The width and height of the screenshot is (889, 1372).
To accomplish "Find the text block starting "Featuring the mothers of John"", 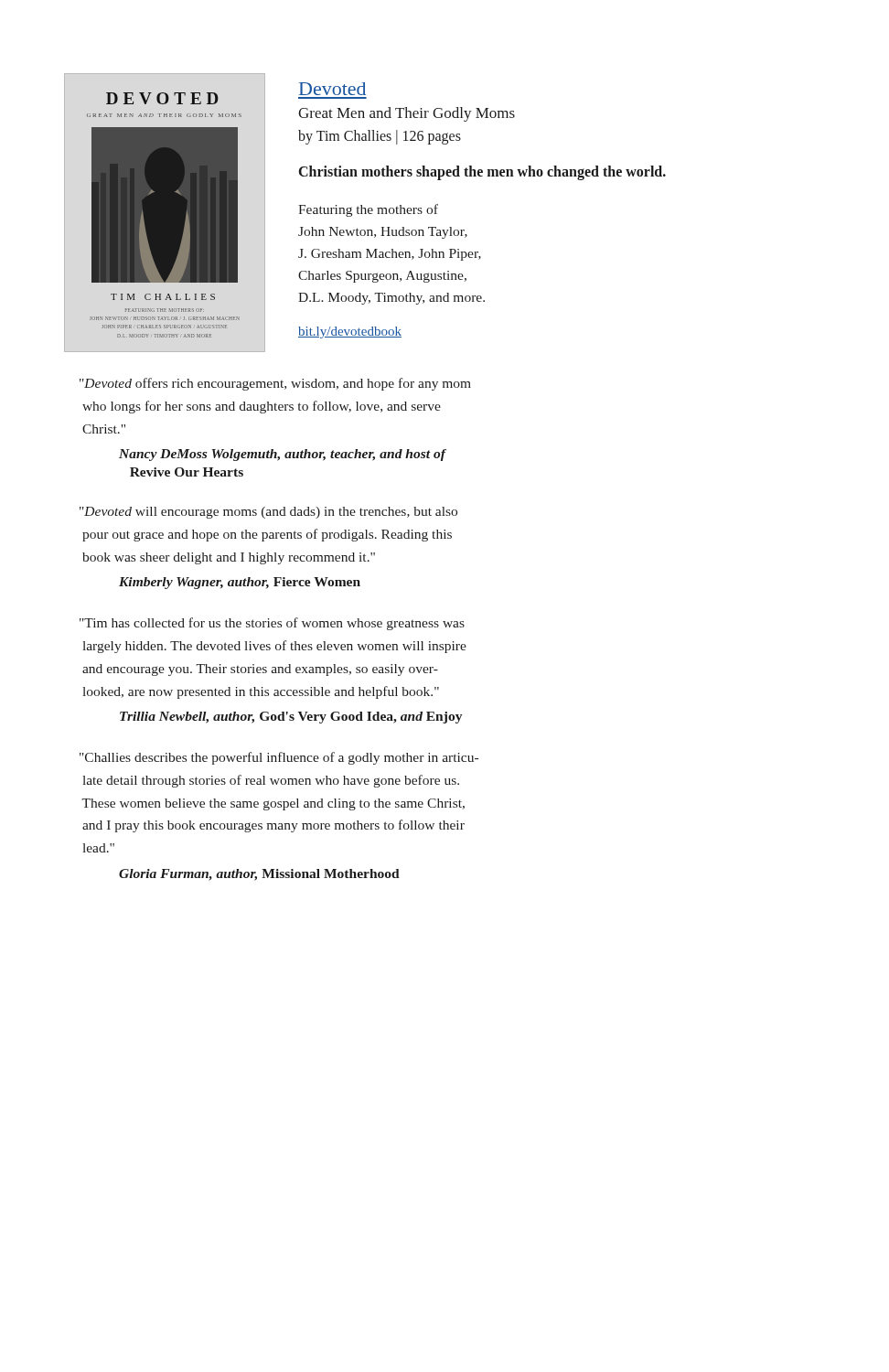I will point(392,253).
